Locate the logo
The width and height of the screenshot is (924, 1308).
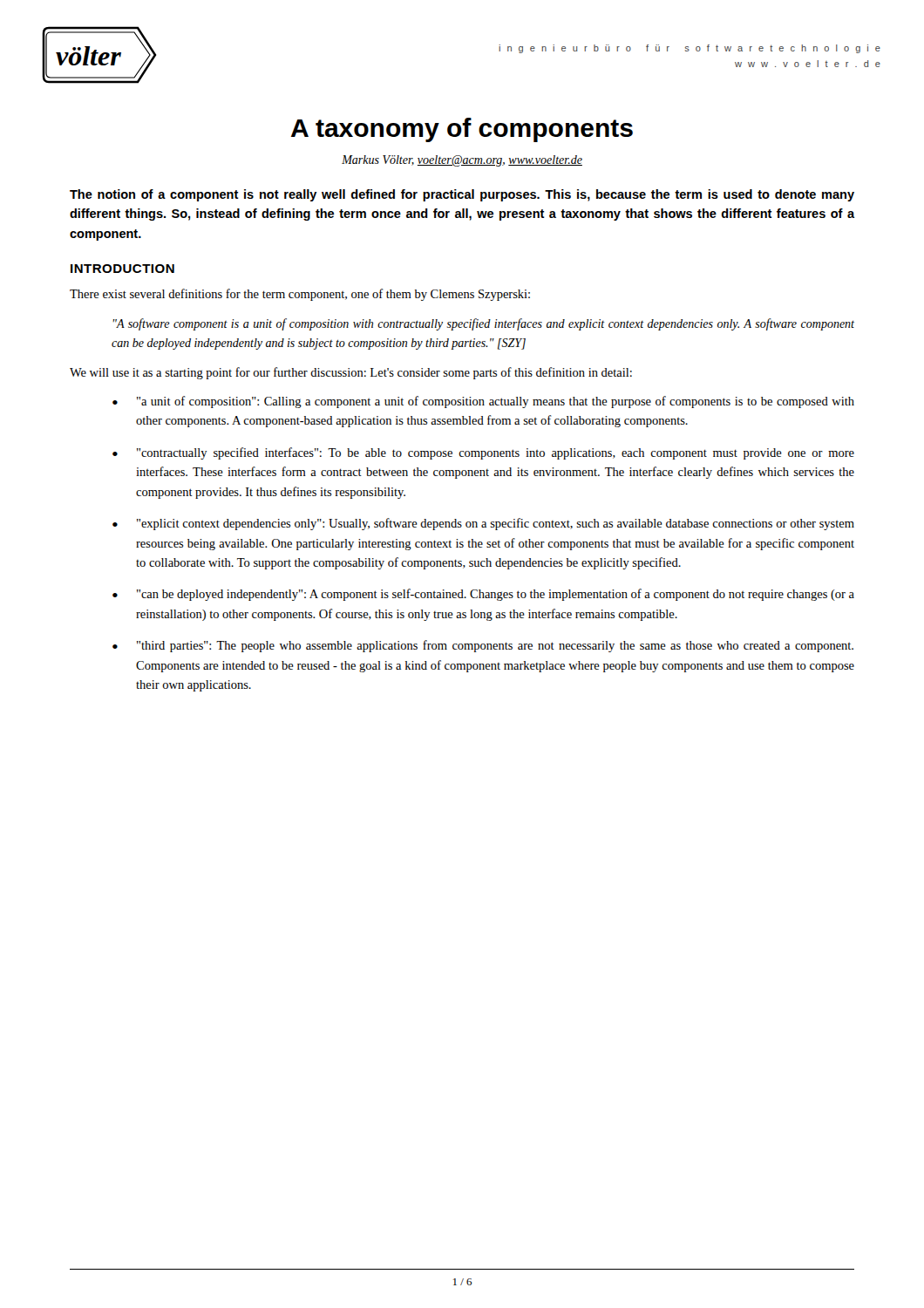[107, 57]
